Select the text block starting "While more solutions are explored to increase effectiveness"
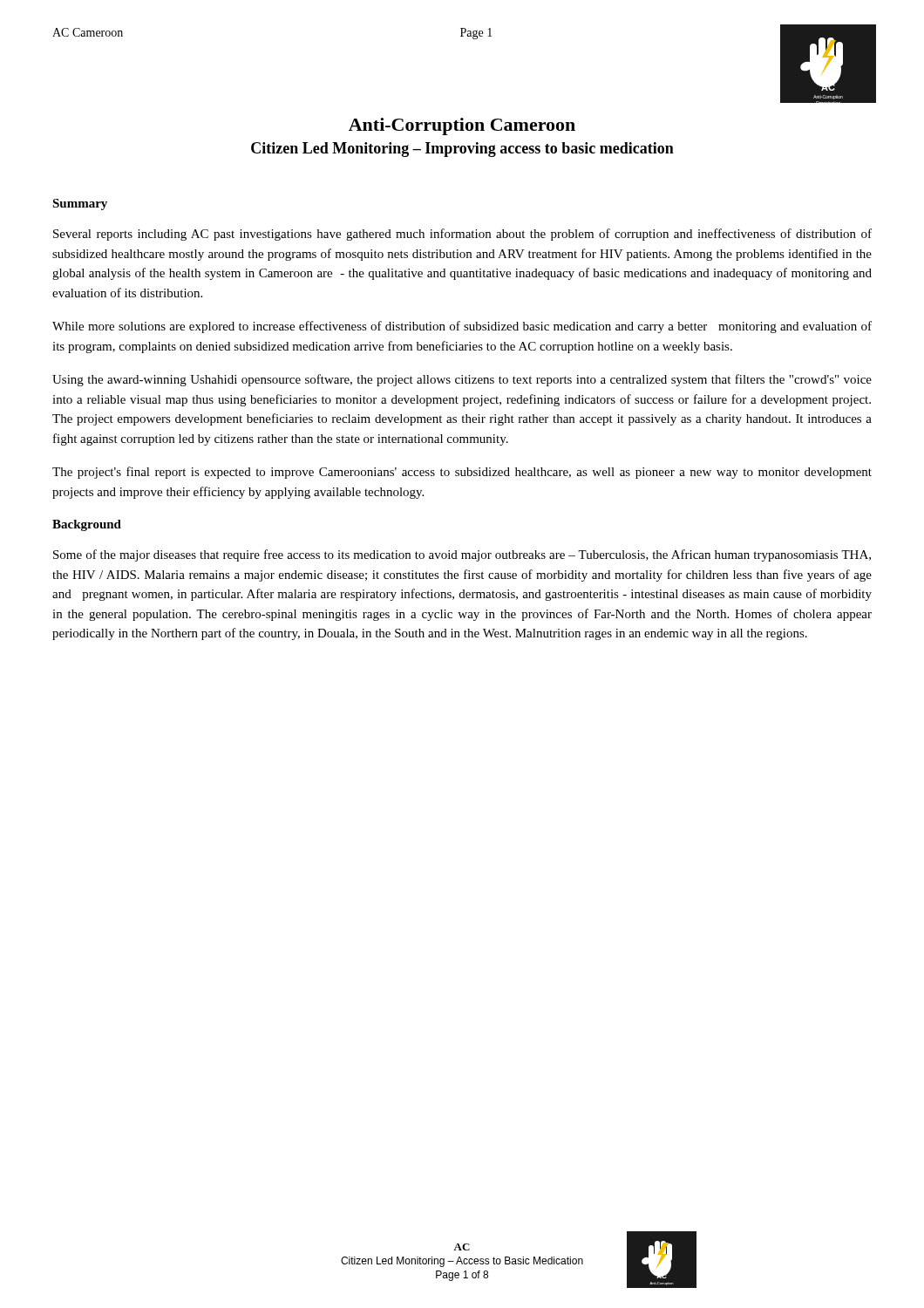This screenshot has height=1308, width=924. (462, 336)
